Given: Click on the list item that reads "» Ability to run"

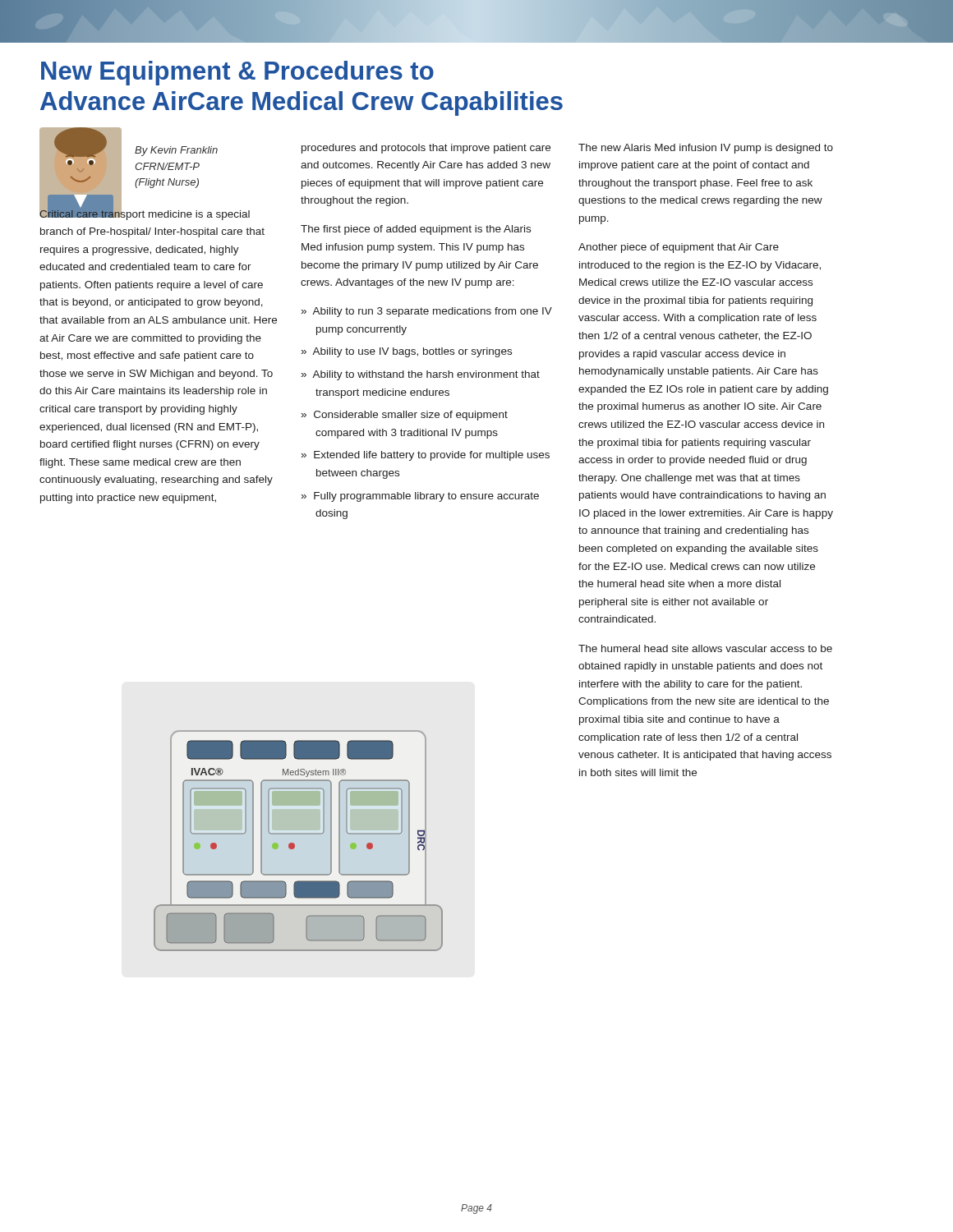Looking at the screenshot, I should (x=426, y=320).
